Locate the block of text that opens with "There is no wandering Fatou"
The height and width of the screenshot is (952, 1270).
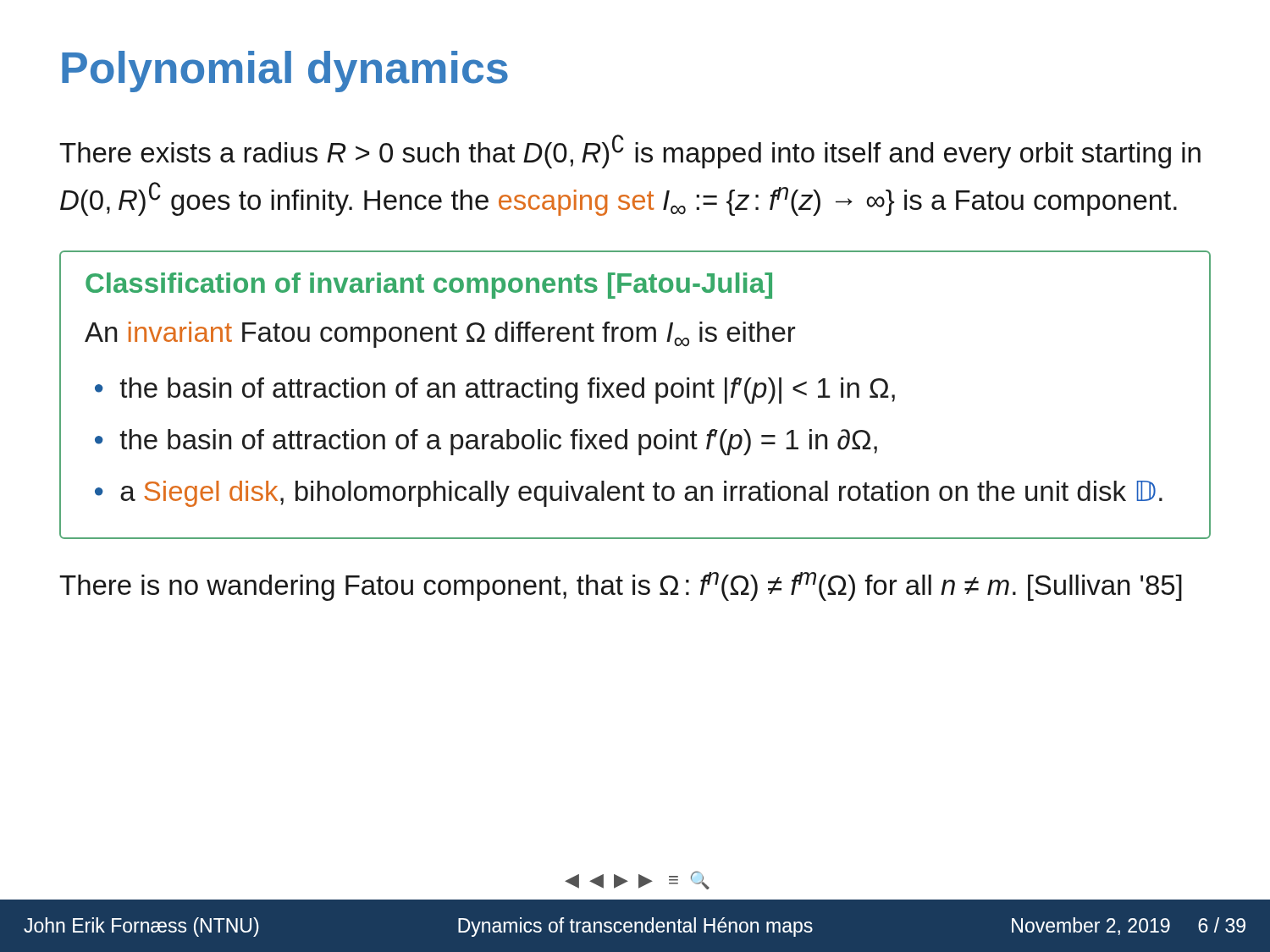[x=621, y=582]
